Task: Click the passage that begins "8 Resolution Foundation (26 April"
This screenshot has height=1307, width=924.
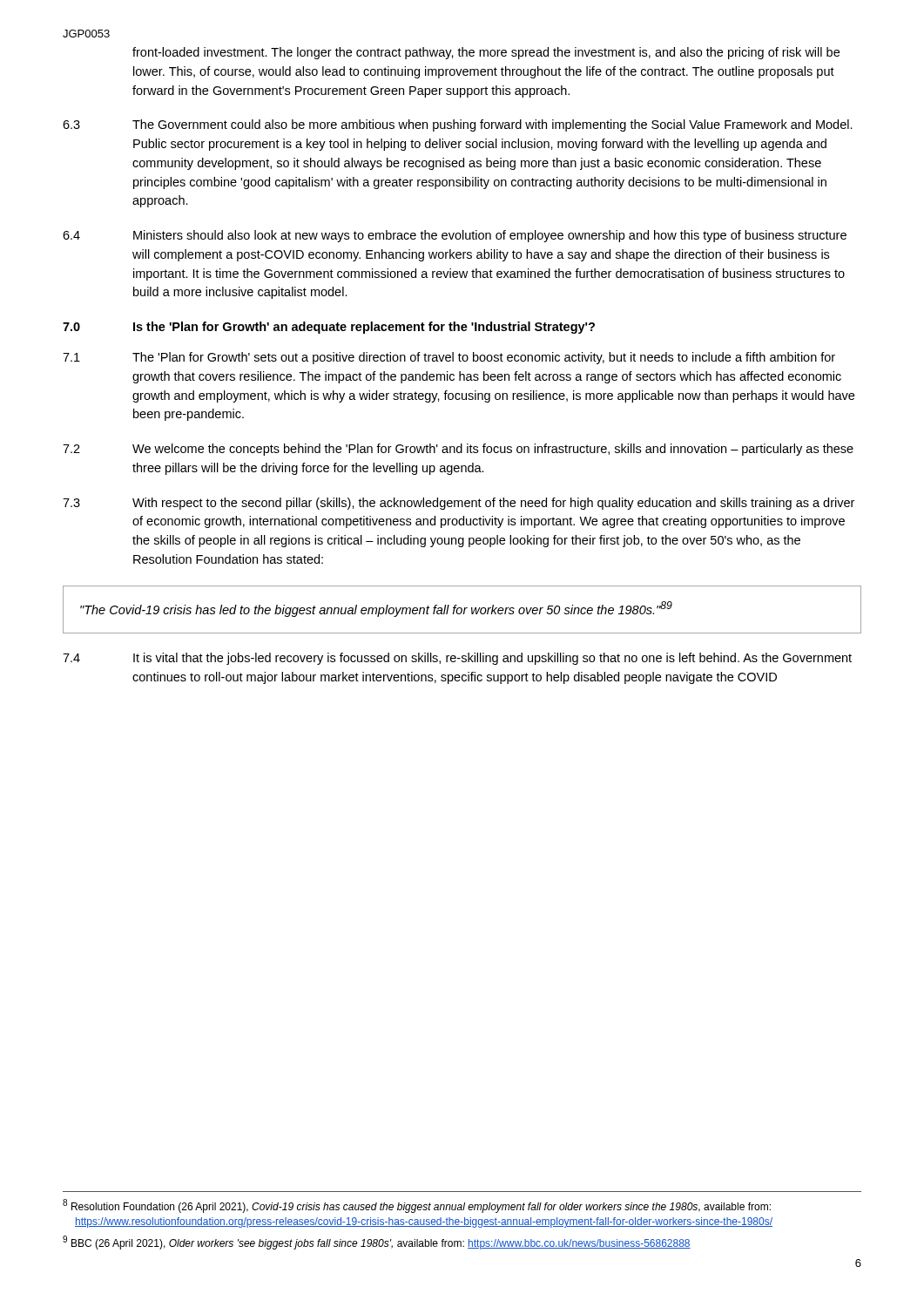Action: pyautogui.click(x=418, y=1213)
